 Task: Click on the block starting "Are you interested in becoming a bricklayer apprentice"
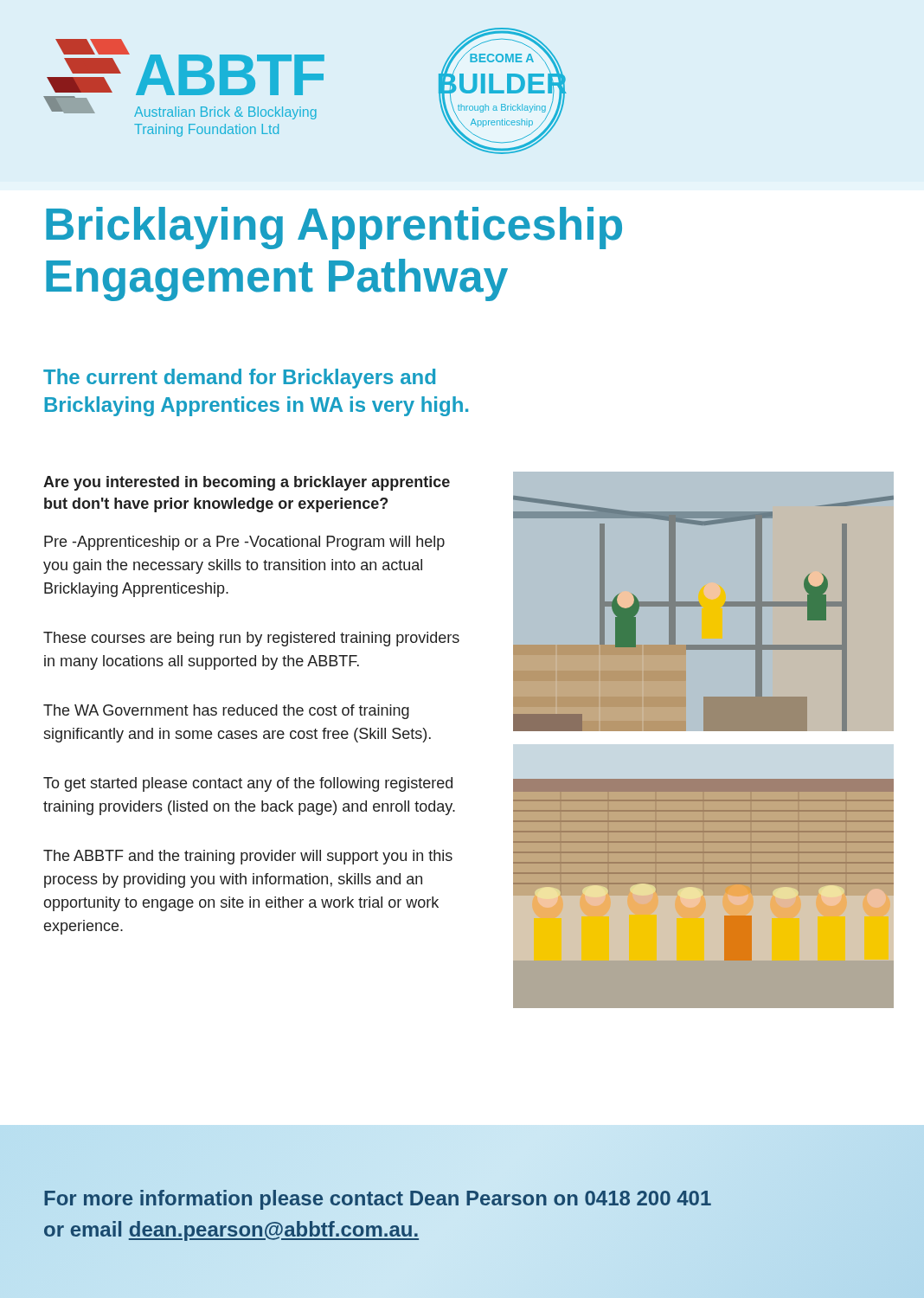tap(247, 493)
